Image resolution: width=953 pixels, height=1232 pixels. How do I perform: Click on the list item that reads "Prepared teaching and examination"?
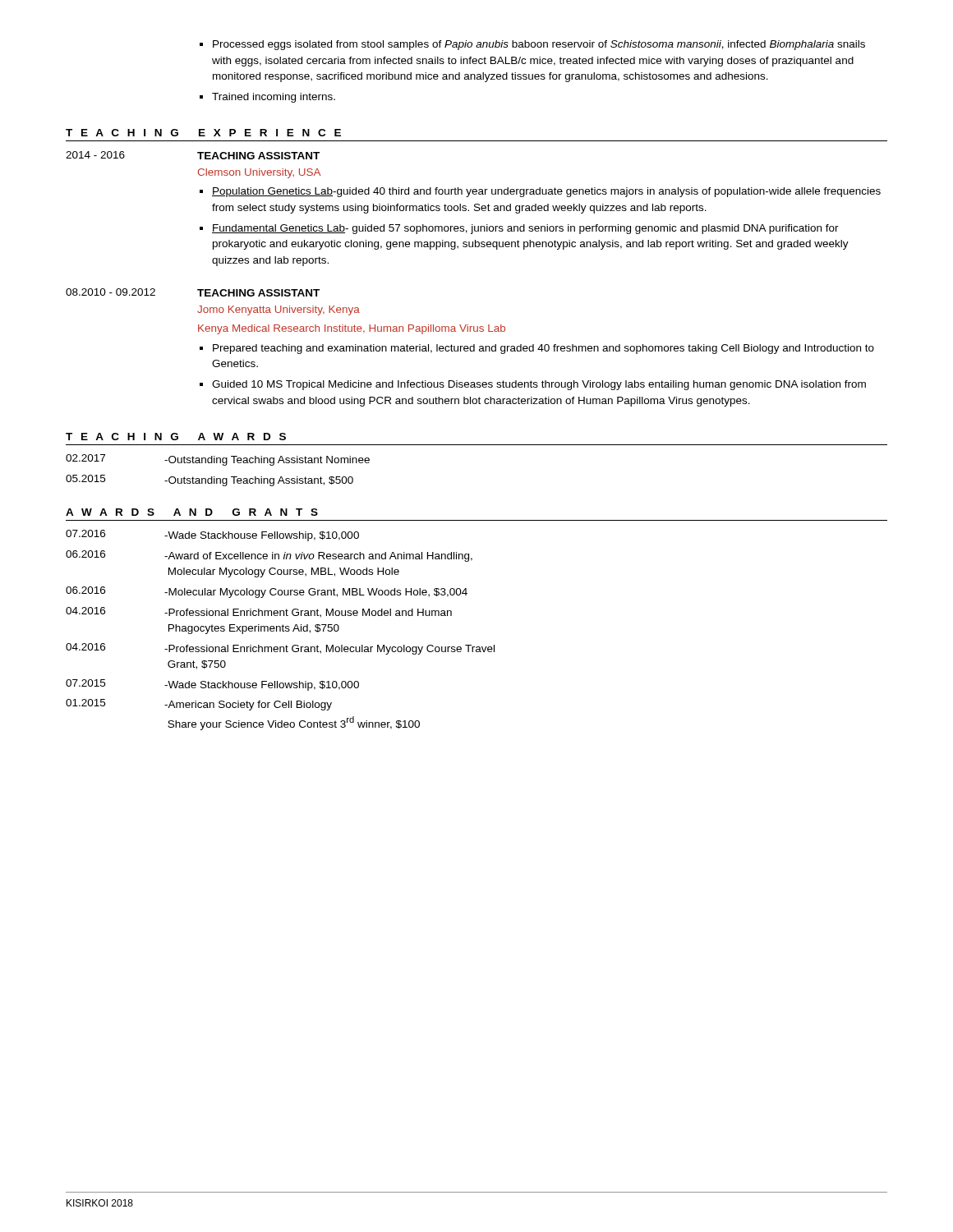click(x=543, y=356)
